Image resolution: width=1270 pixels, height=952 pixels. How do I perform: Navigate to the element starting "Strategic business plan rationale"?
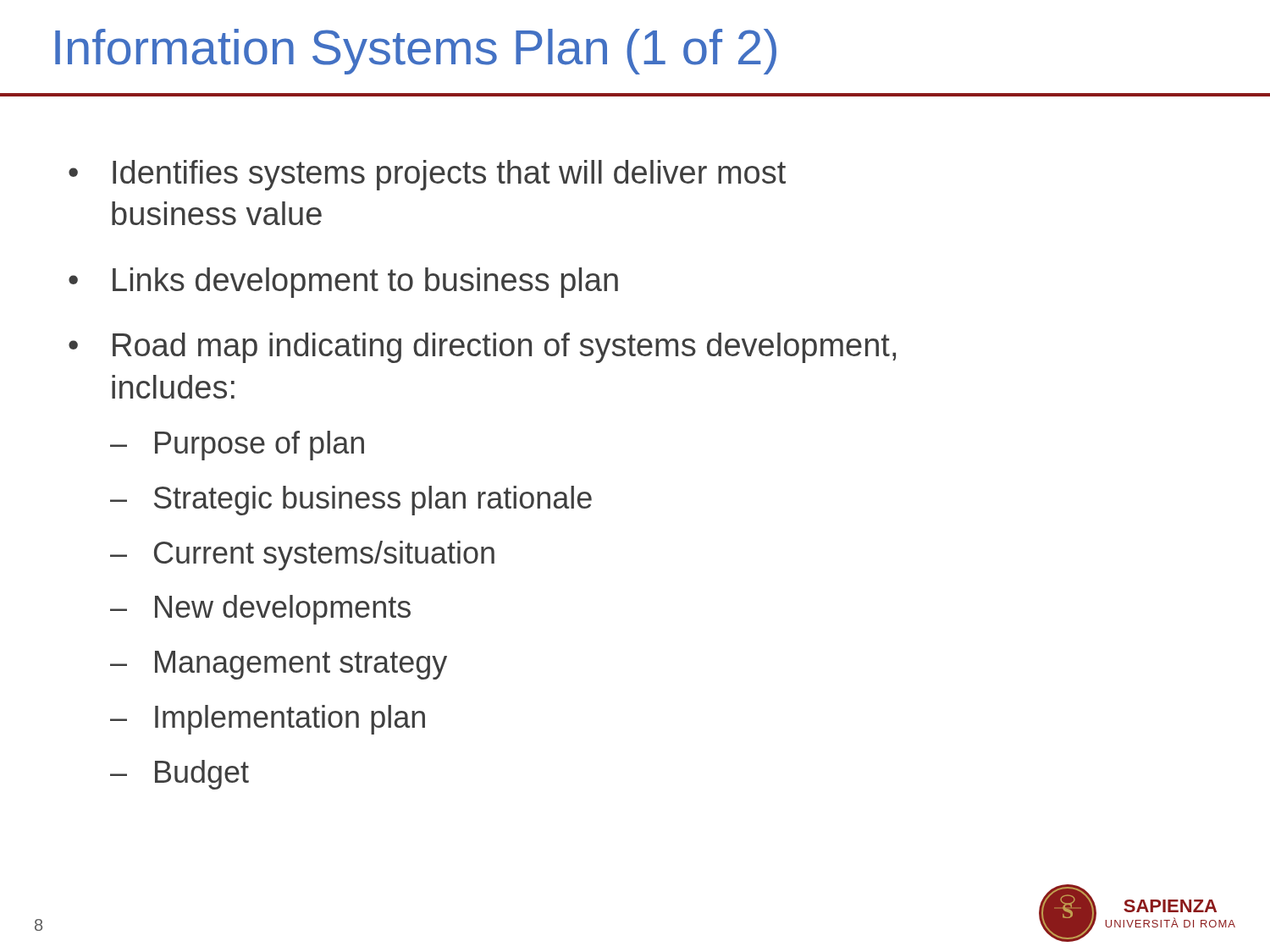click(x=373, y=498)
